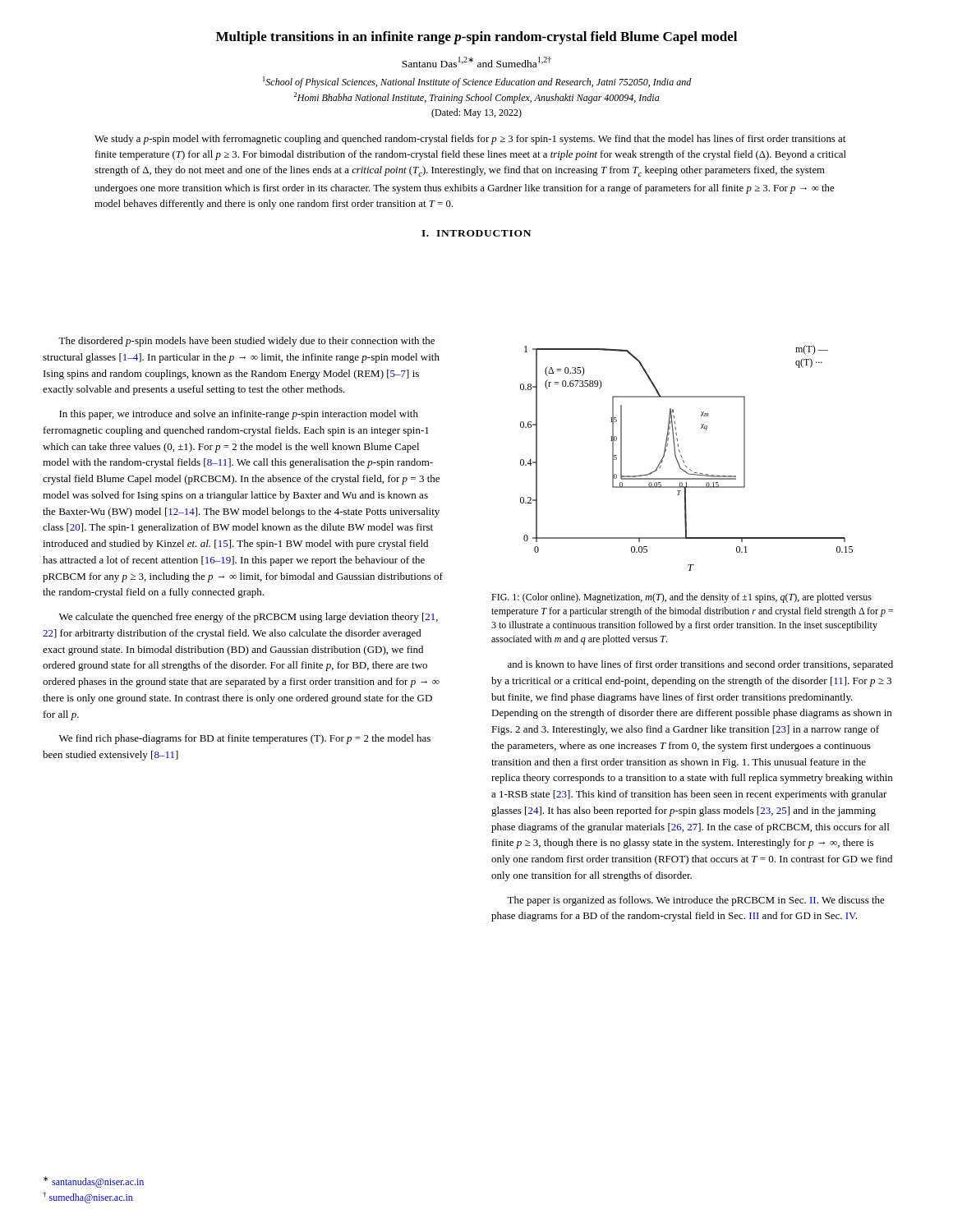This screenshot has height=1232, width=953.
Task: Find the block on this page that starts "1School of Physical Sciences, National Institute of Science"
Action: coord(476,97)
